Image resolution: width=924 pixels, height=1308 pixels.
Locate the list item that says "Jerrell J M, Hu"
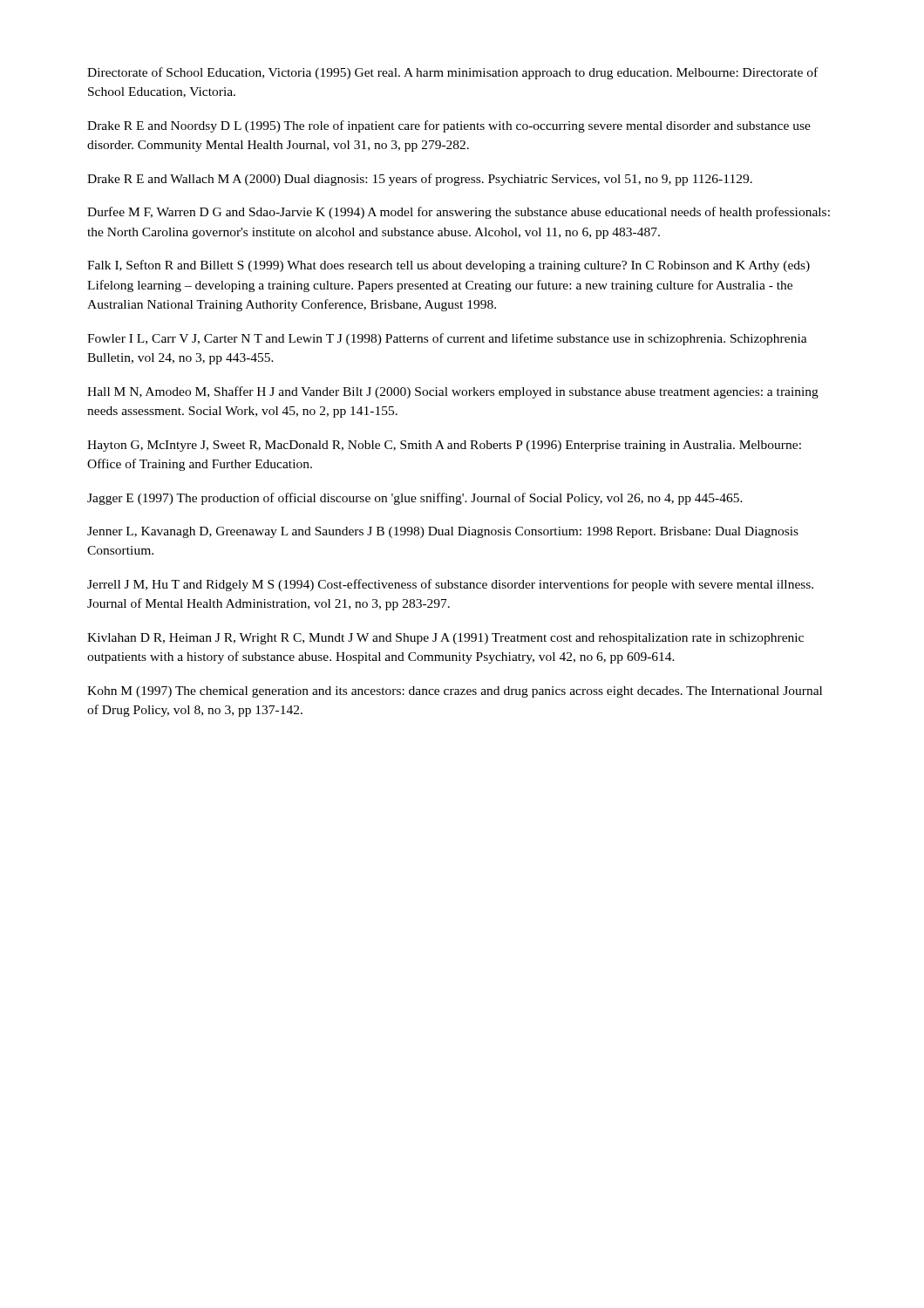pos(451,594)
